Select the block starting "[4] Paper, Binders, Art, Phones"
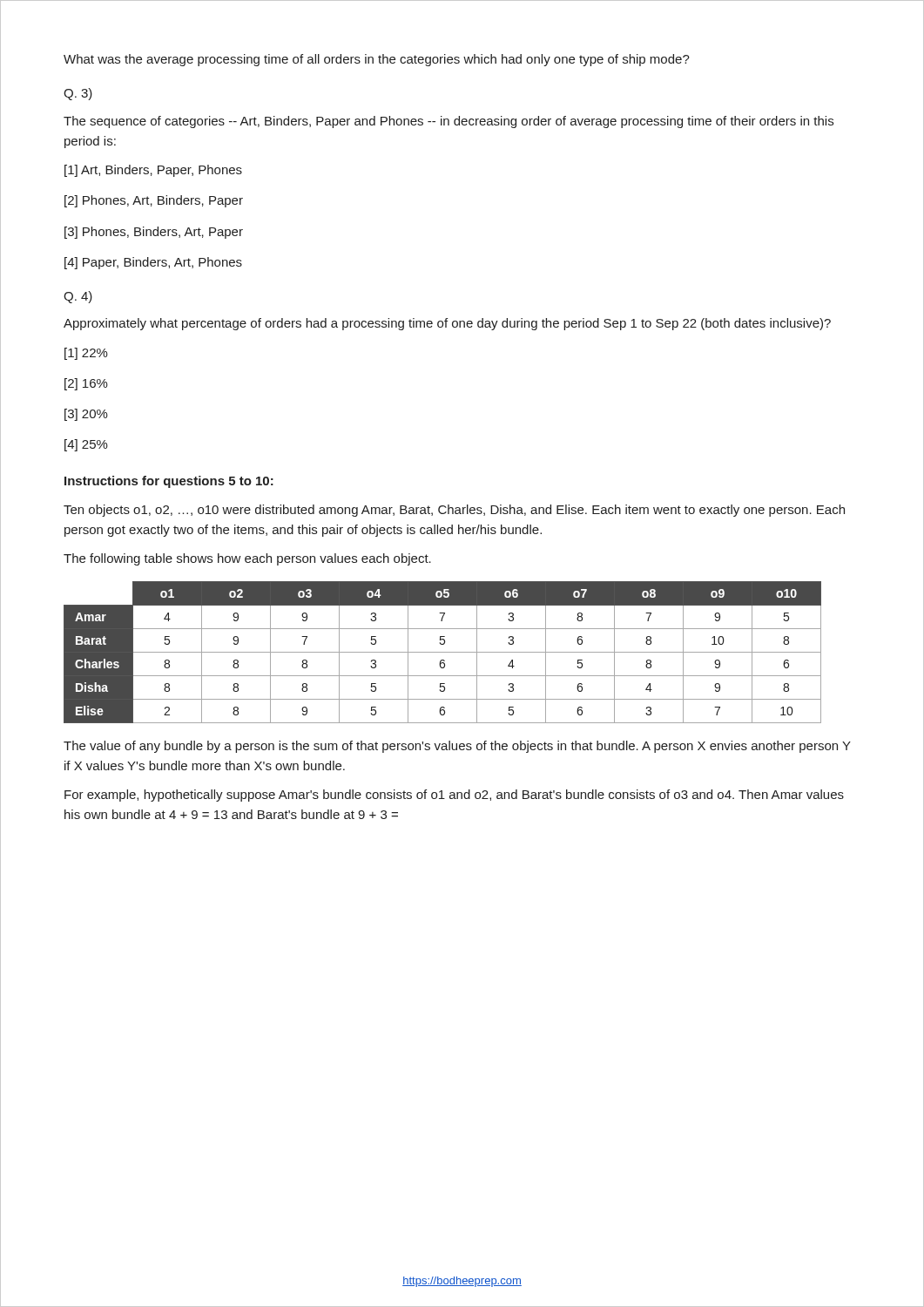 pyautogui.click(x=153, y=262)
